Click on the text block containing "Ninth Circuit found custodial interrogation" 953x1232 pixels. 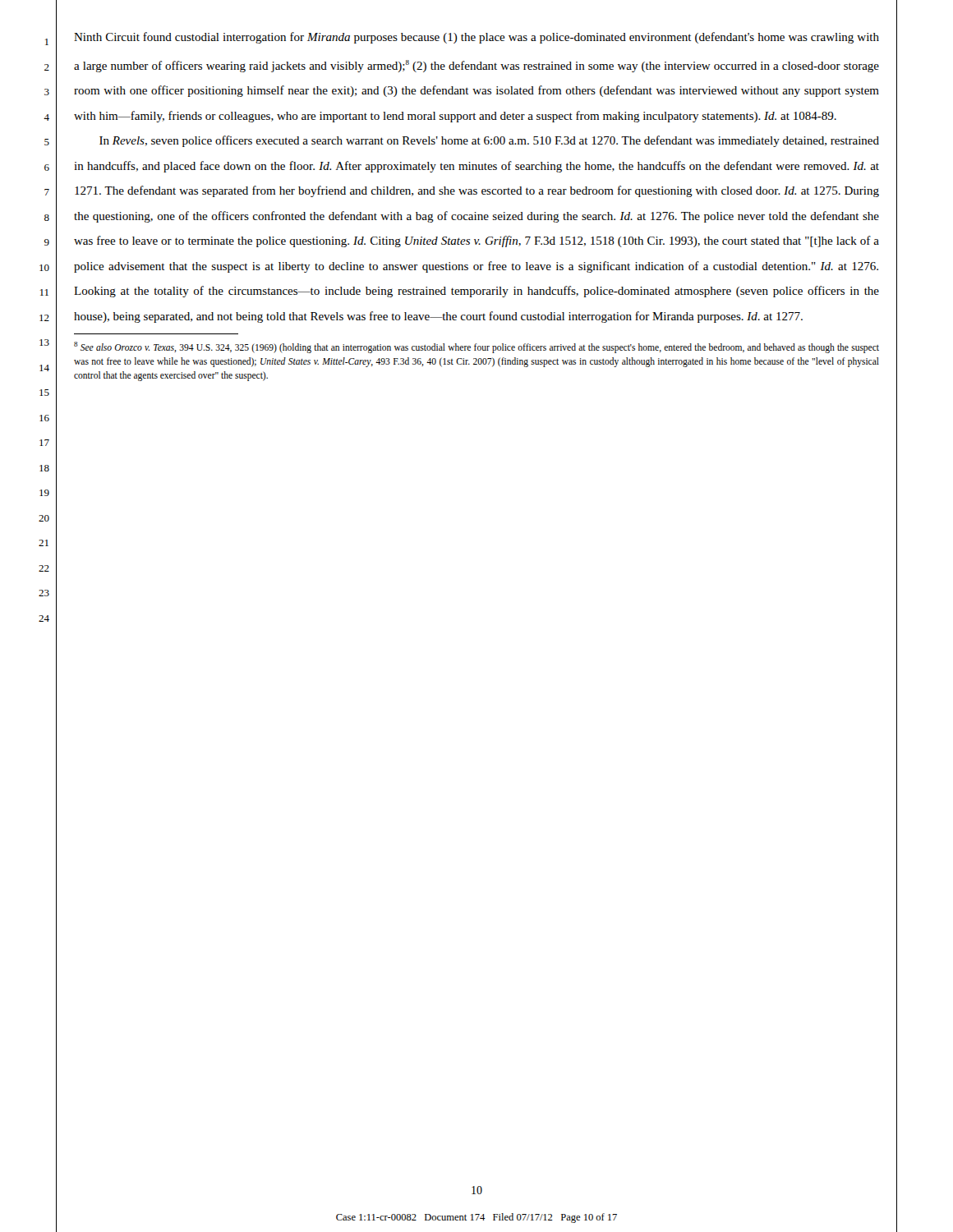[x=476, y=76]
